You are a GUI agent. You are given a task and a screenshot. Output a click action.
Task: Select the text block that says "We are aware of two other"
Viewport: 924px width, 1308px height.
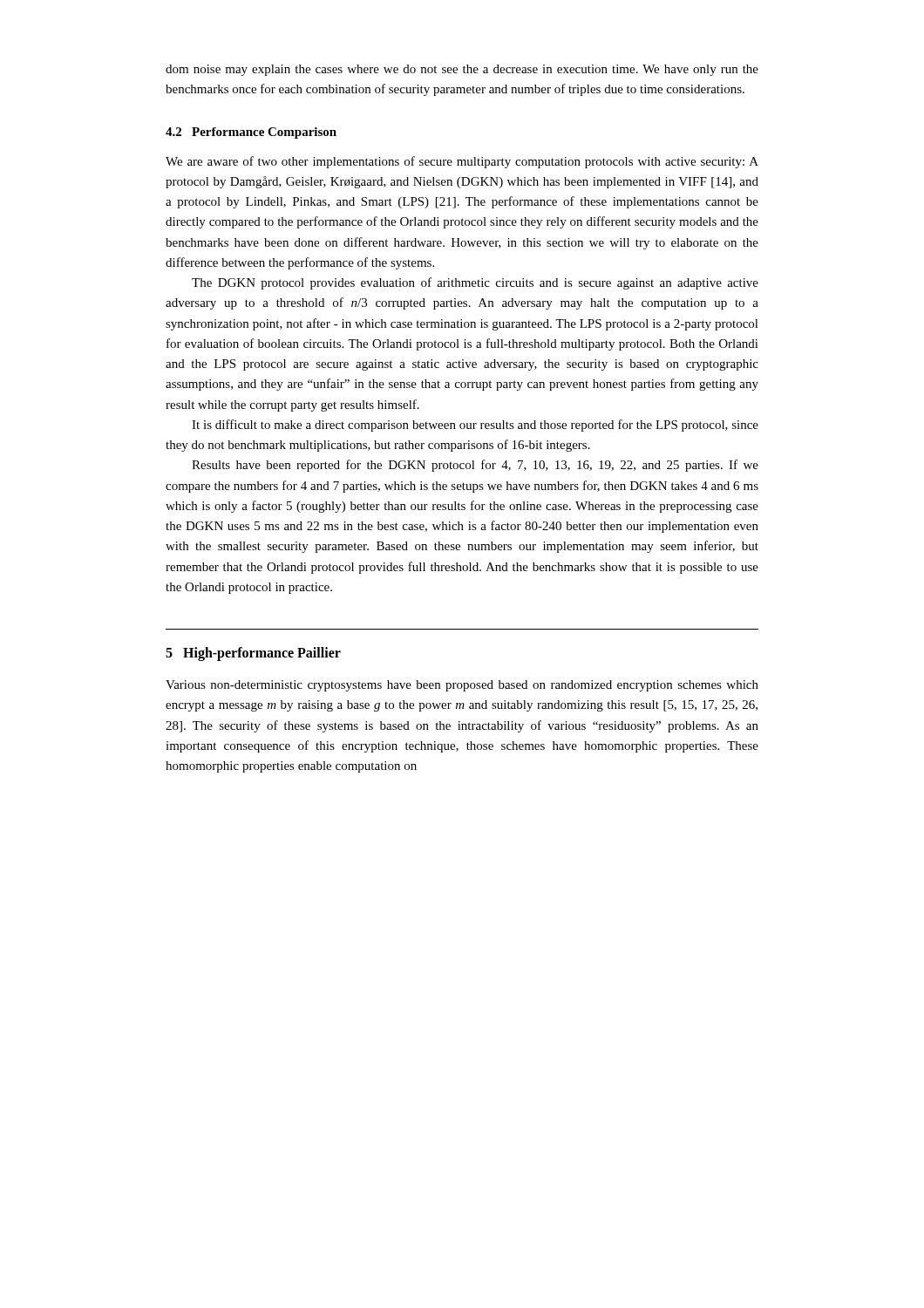point(462,374)
